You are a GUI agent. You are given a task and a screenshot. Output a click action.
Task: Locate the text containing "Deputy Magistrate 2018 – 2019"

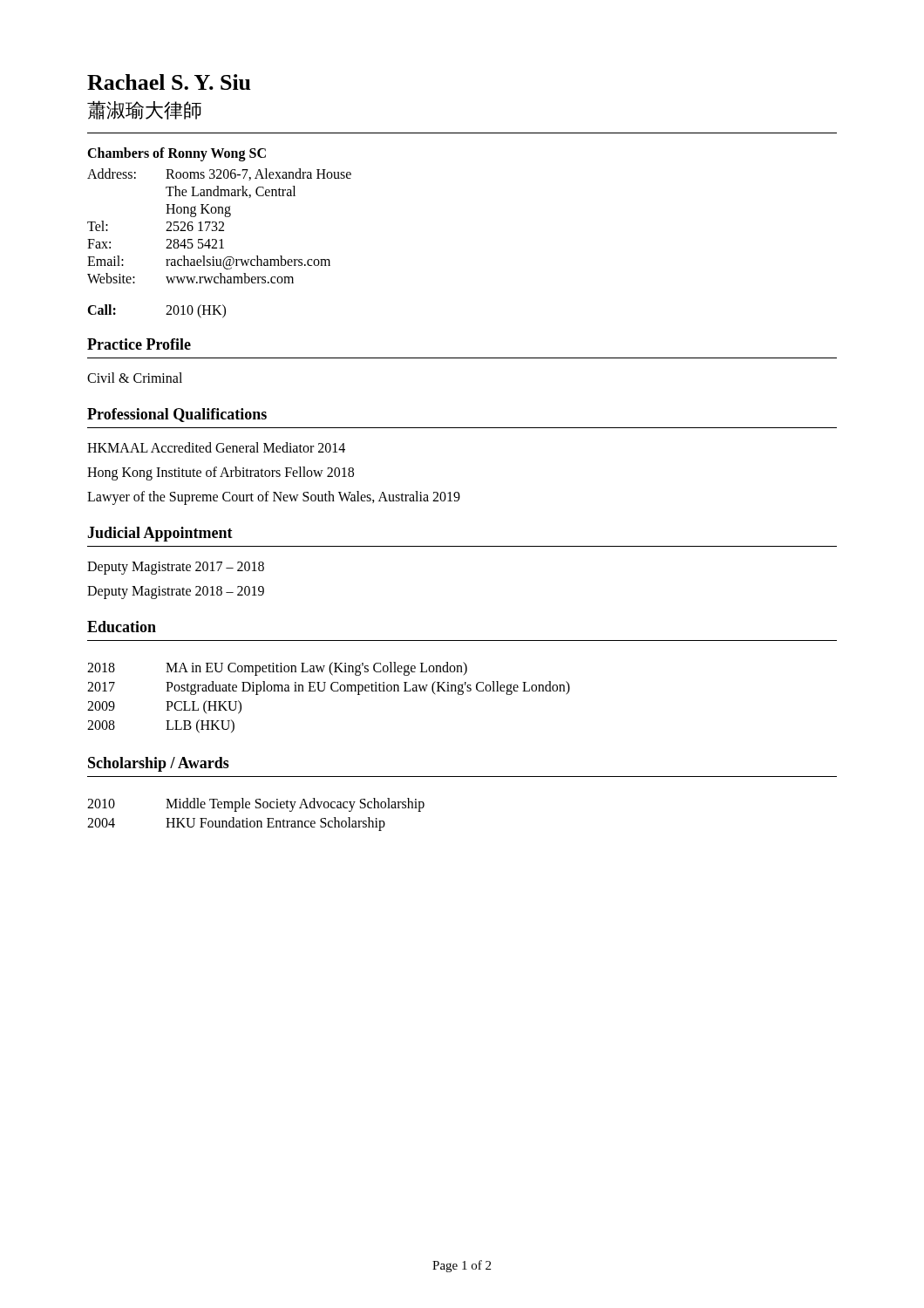(x=176, y=591)
